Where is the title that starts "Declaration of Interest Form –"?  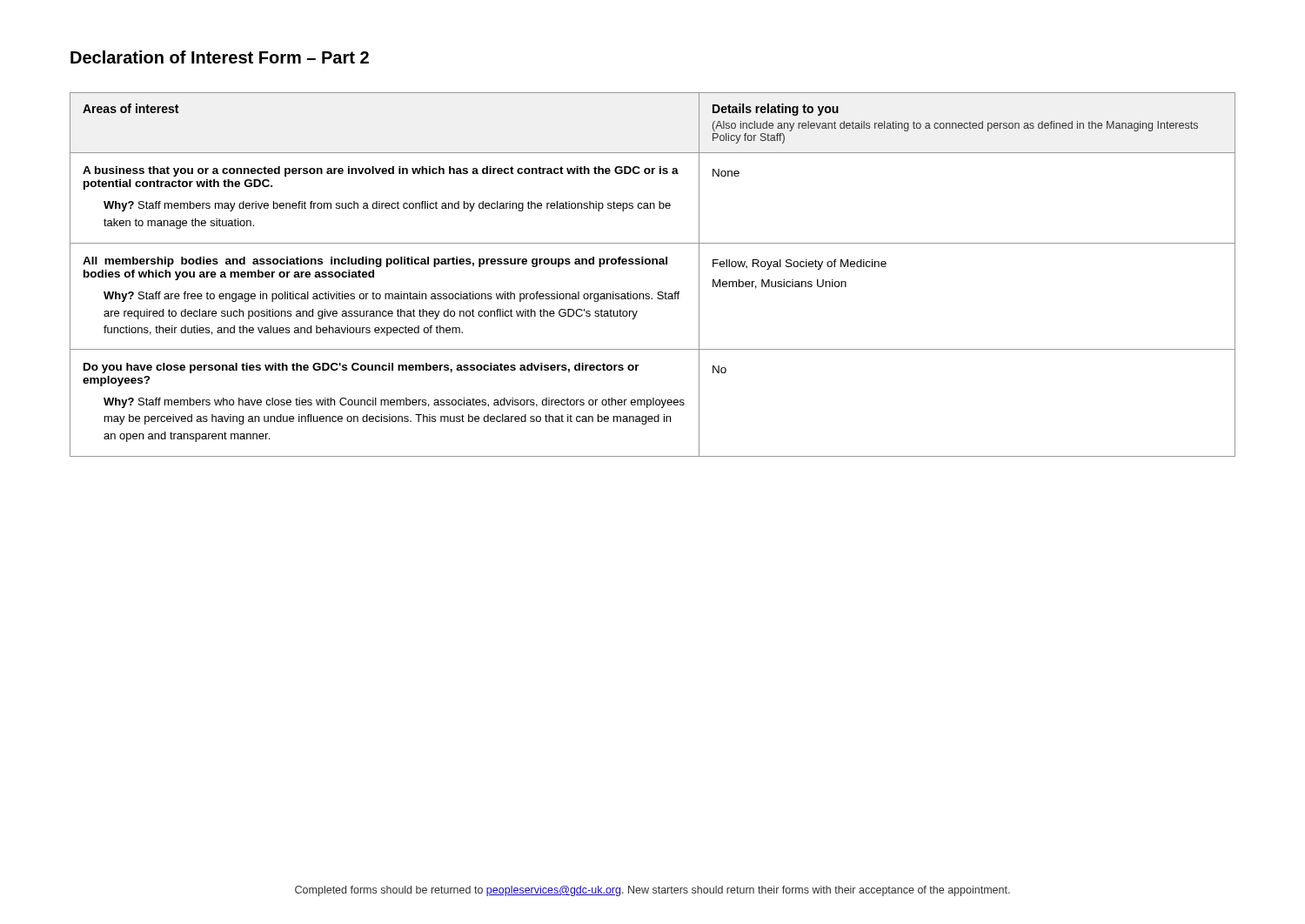(x=219, y=57)
